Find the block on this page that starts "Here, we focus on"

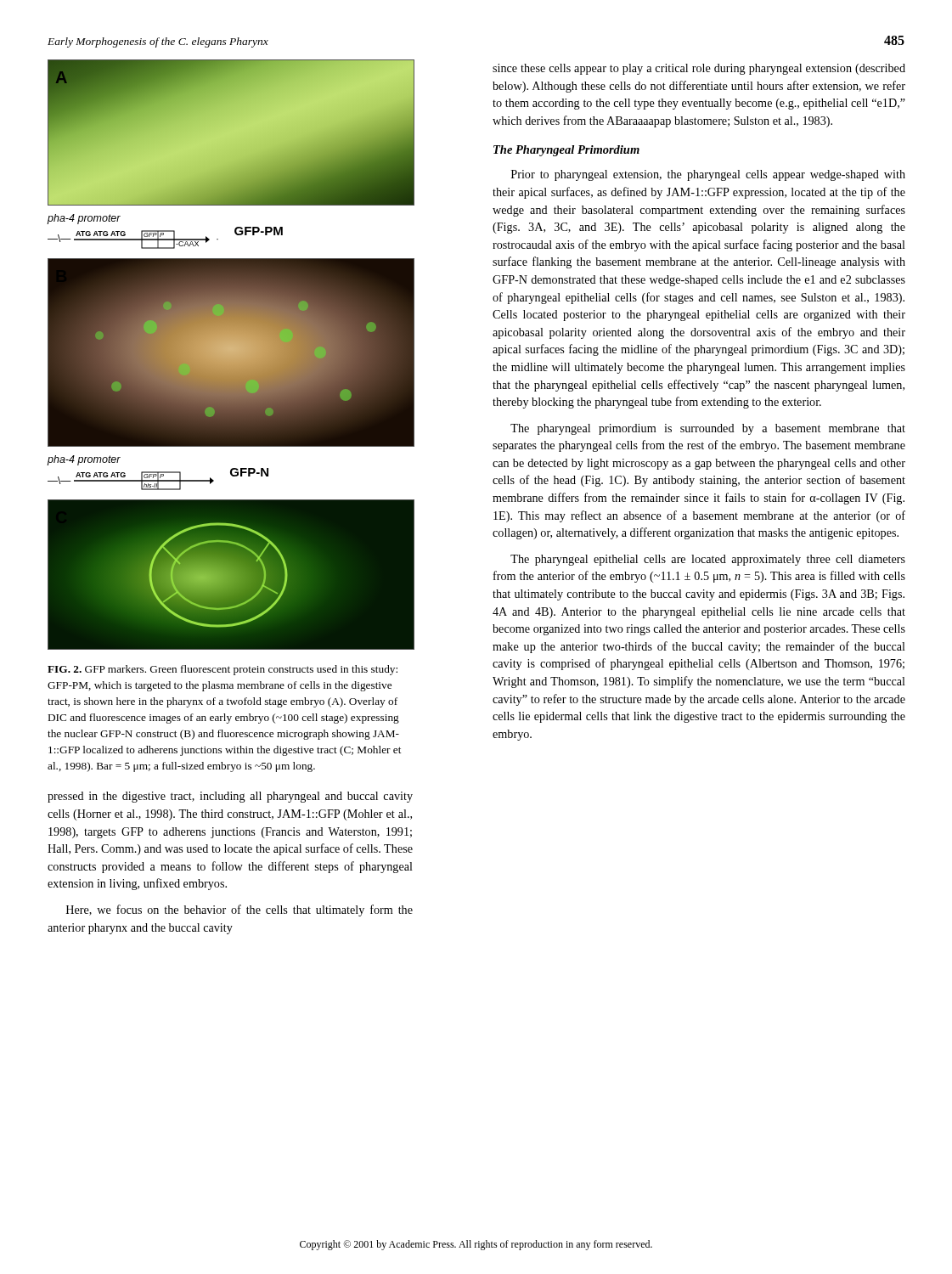(230, 918)
